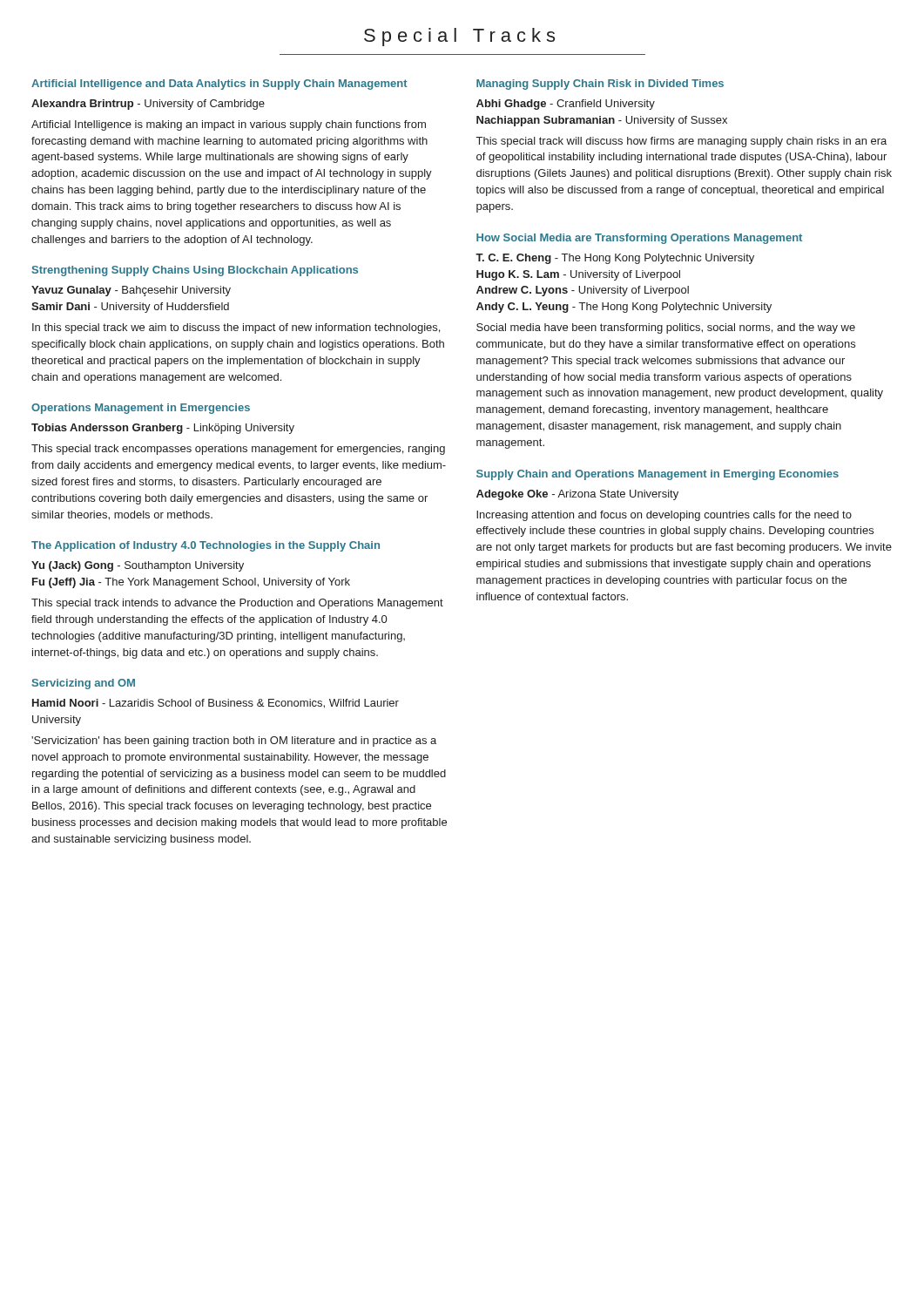Find the text containing "Adegoke Oke - Arizona State University"
The image size is (924, 1307).
pyautogui.click(x=577, y=493)
